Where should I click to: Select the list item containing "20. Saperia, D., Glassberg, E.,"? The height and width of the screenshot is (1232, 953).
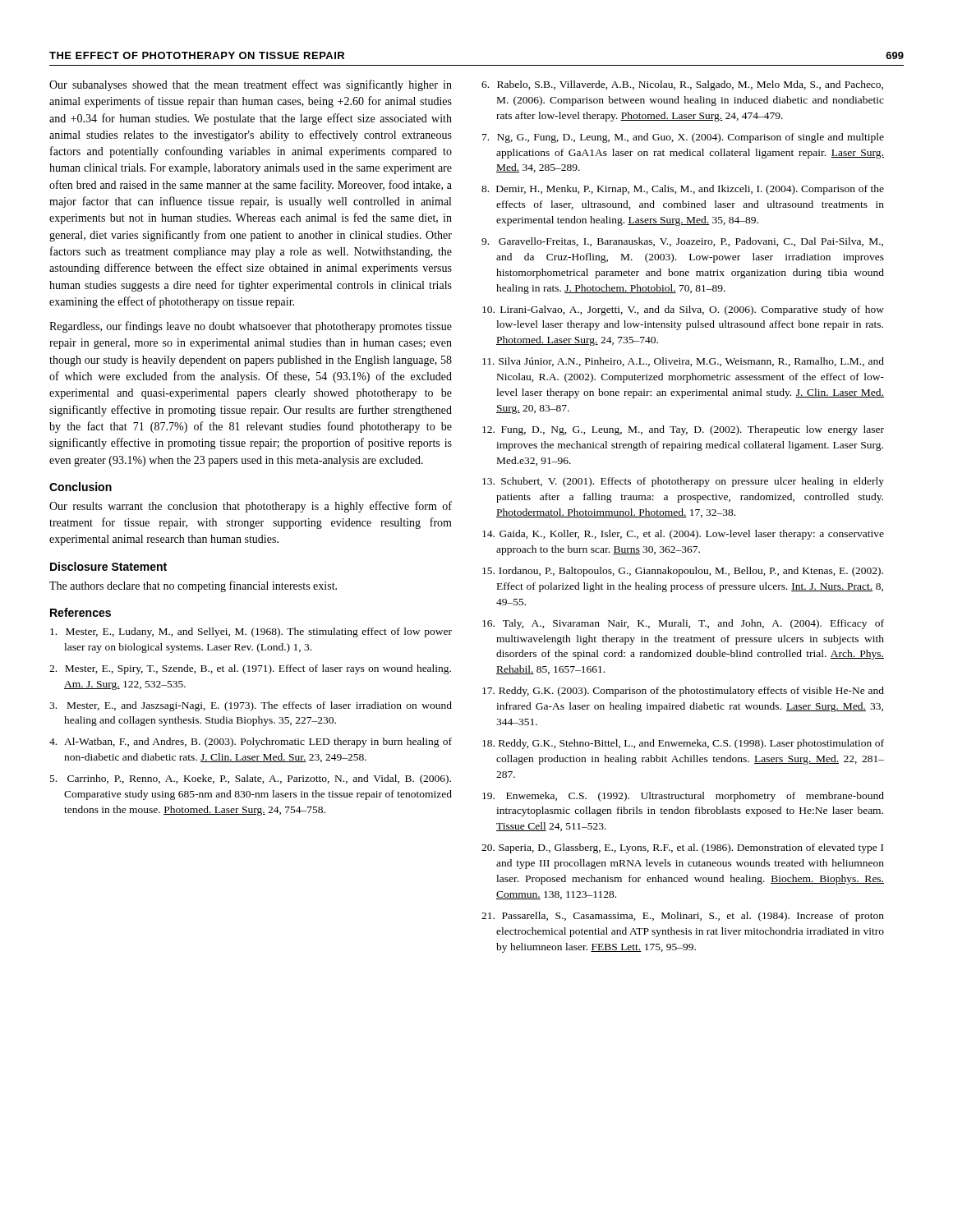pyautogui.click(x=683, y=871)
